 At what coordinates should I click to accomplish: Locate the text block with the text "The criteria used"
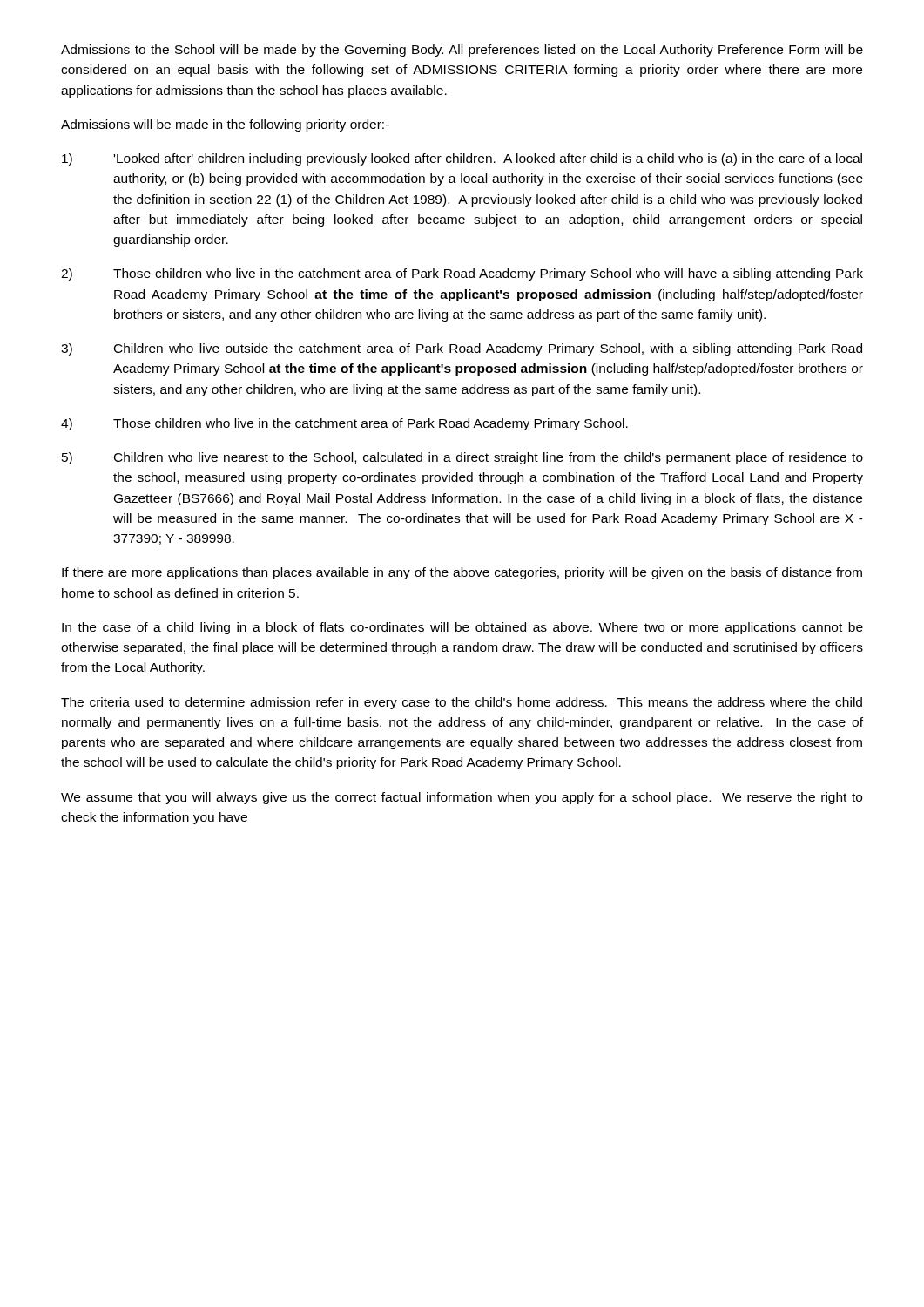(462, 732)
